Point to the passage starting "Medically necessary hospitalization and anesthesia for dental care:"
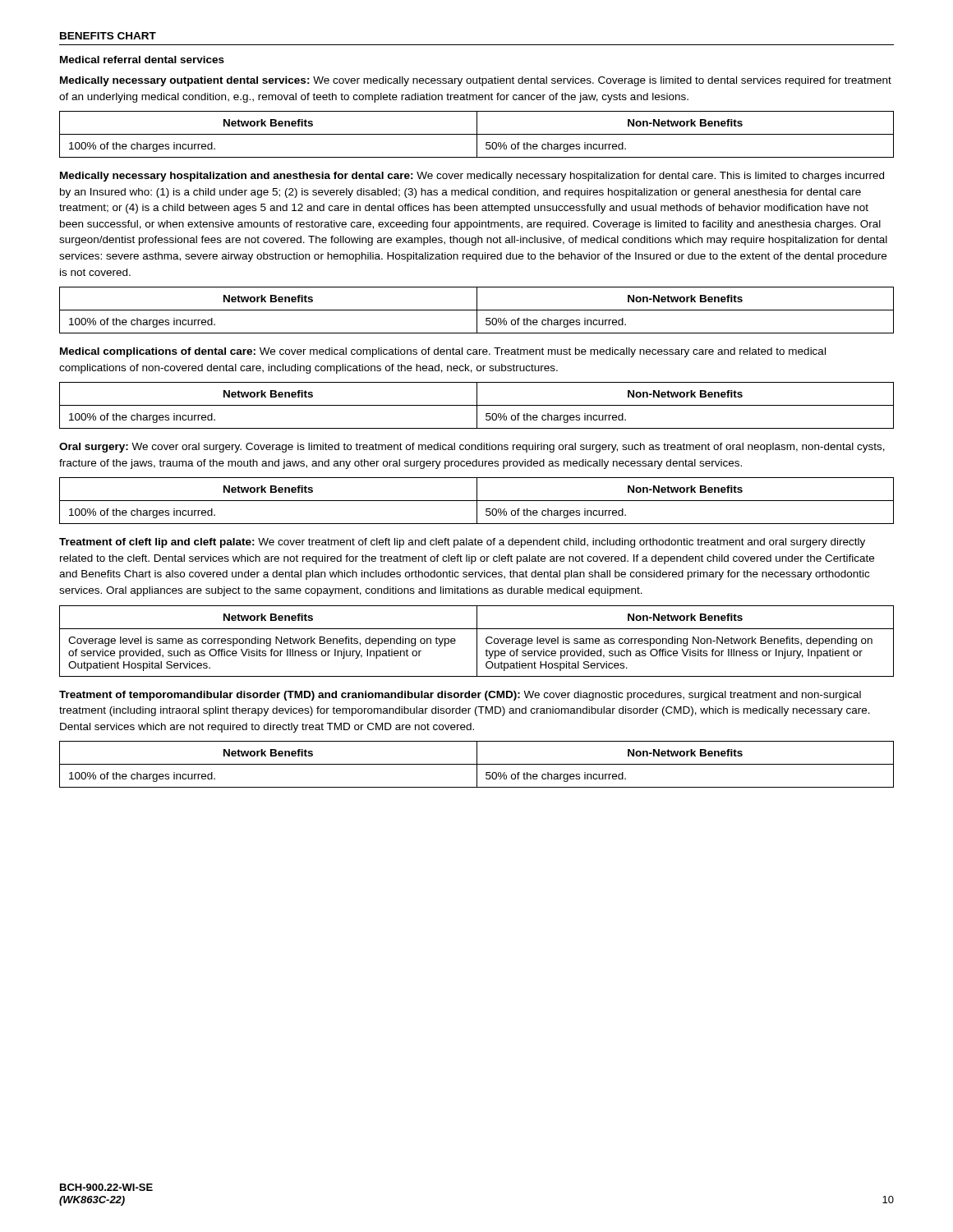This screenshot has width=953, height=1232. [x=473, y=224]
